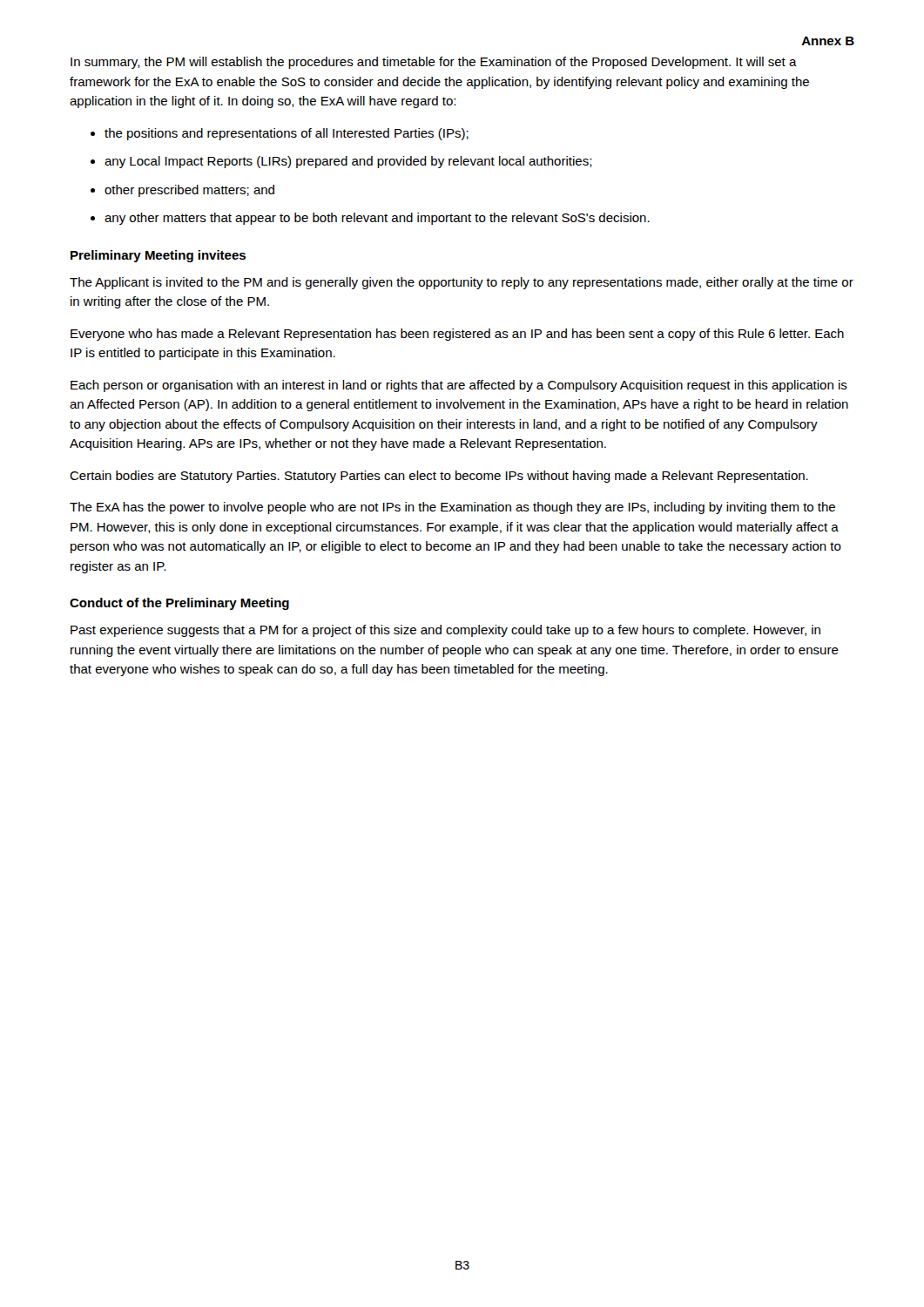
Task: Find the block on this page that starts "the positions and representations of all Interested"
Action: point(287,132)
